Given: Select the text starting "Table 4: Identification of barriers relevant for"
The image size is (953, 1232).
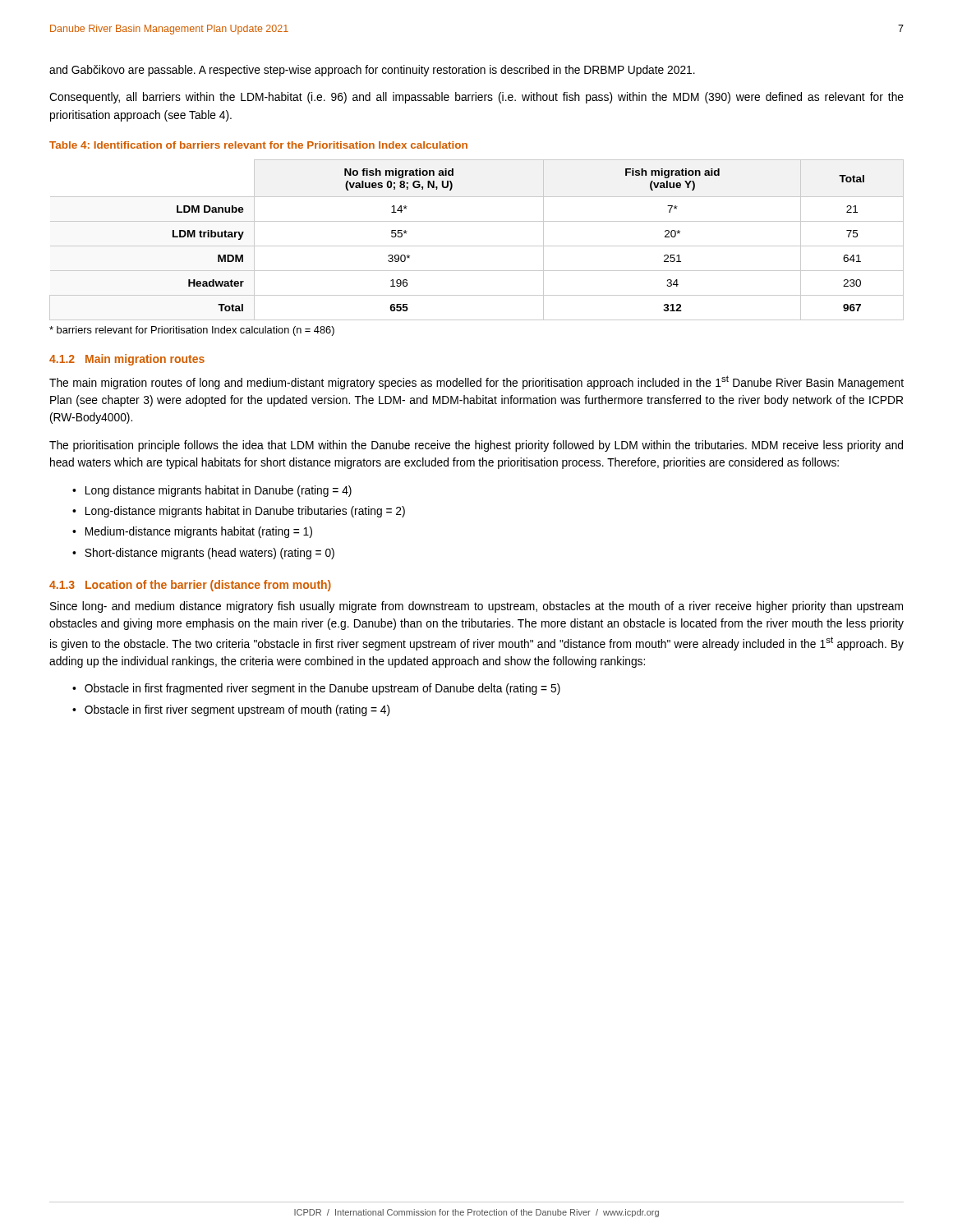Looking at the screenshot, I should [x=259, y=145].
